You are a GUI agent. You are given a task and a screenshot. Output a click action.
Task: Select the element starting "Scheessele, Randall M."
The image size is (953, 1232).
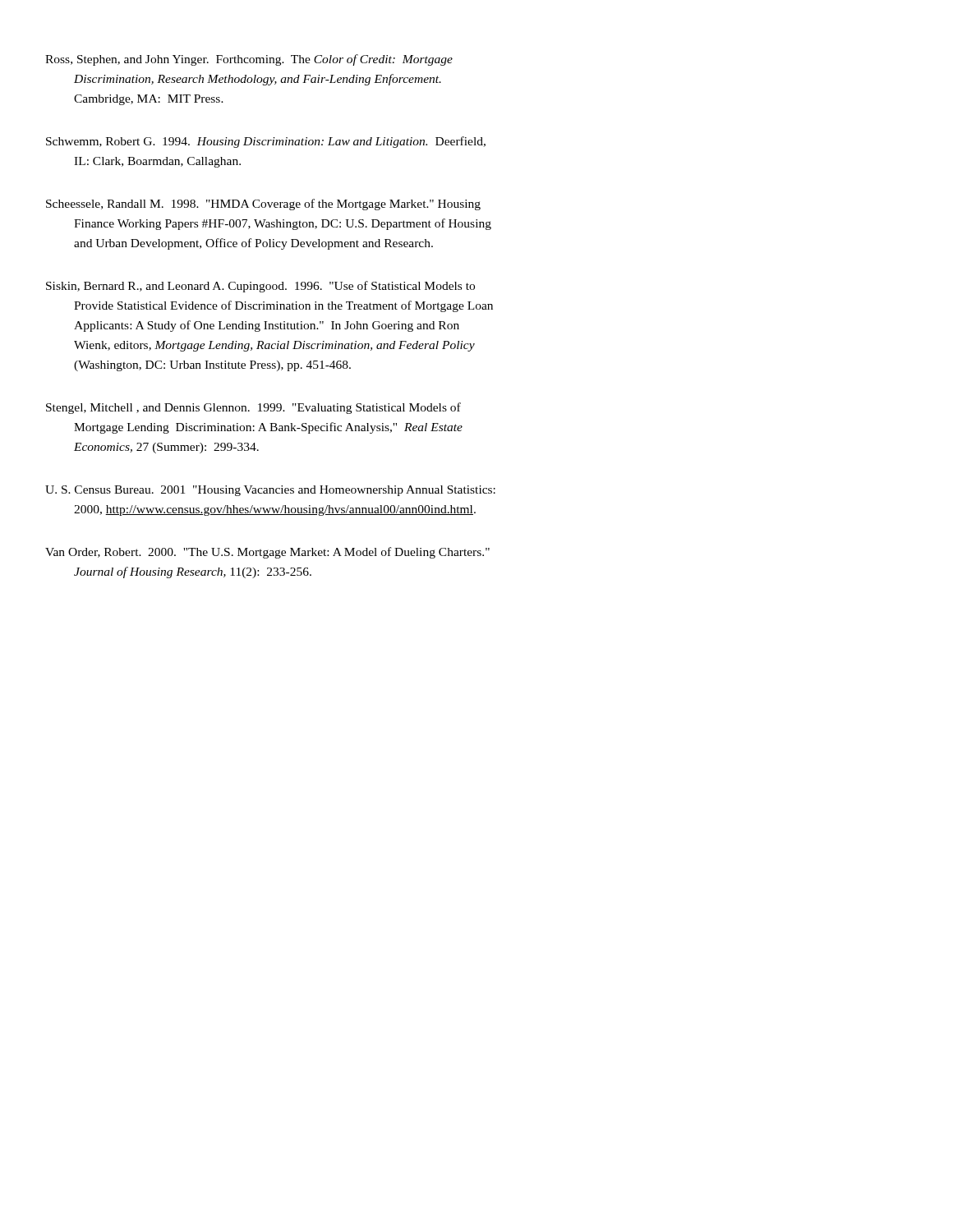point(476,223)
